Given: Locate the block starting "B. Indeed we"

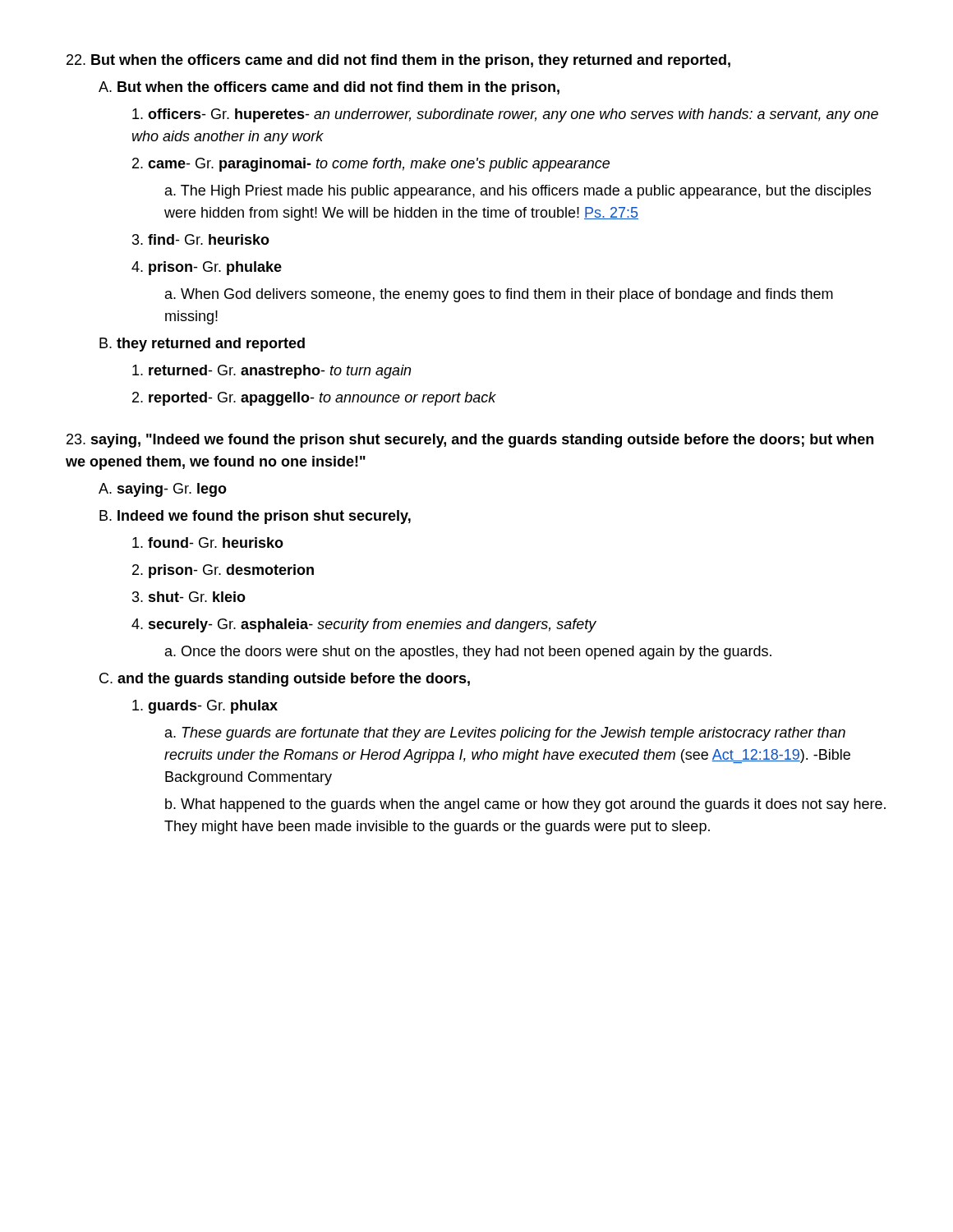Looking at the screenshot, I should click(x=255, y=516).
